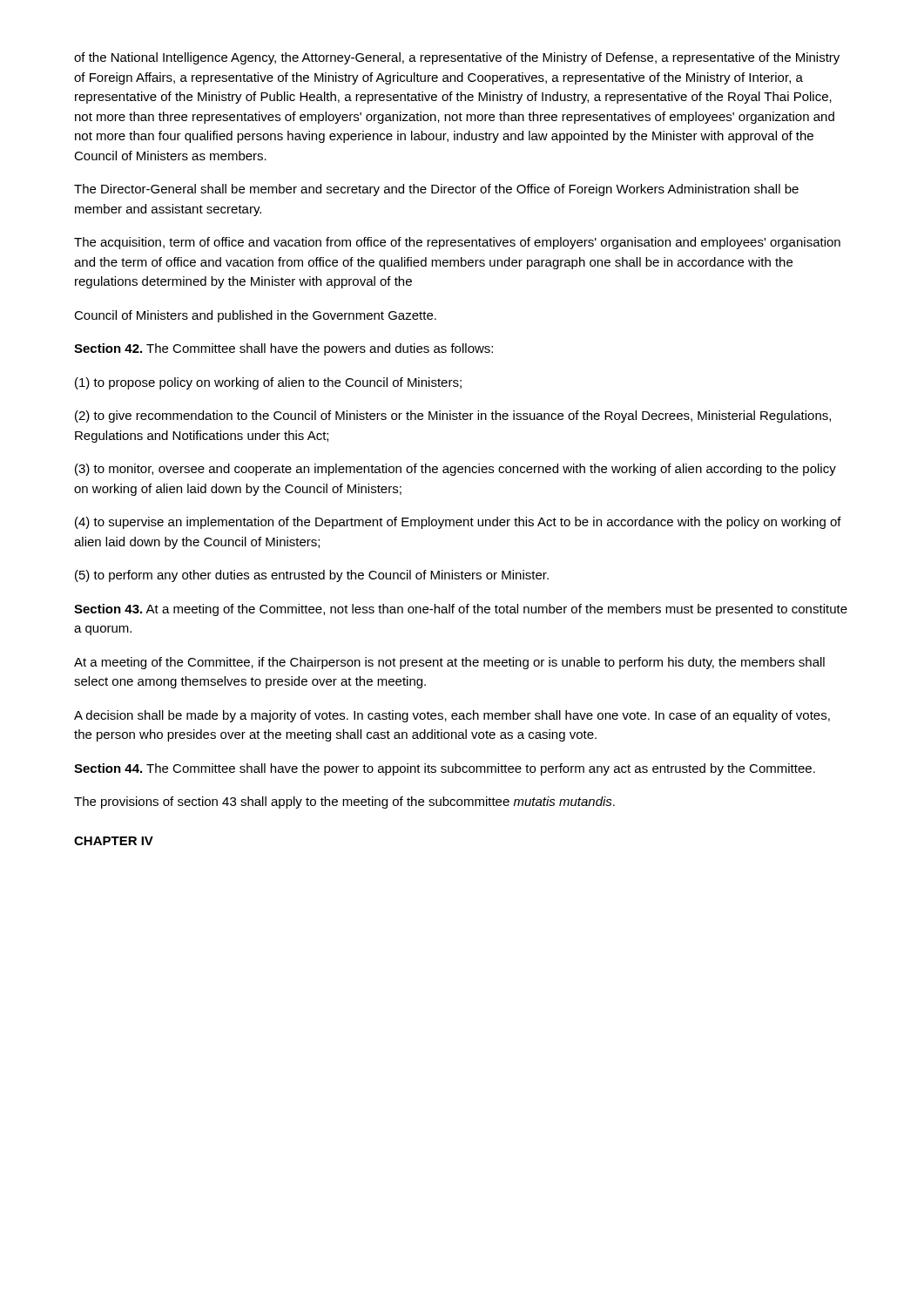Locate the block starting "(1) to propose"
Viewport: 924px width, 1307px height.
[x=268, y=382]
